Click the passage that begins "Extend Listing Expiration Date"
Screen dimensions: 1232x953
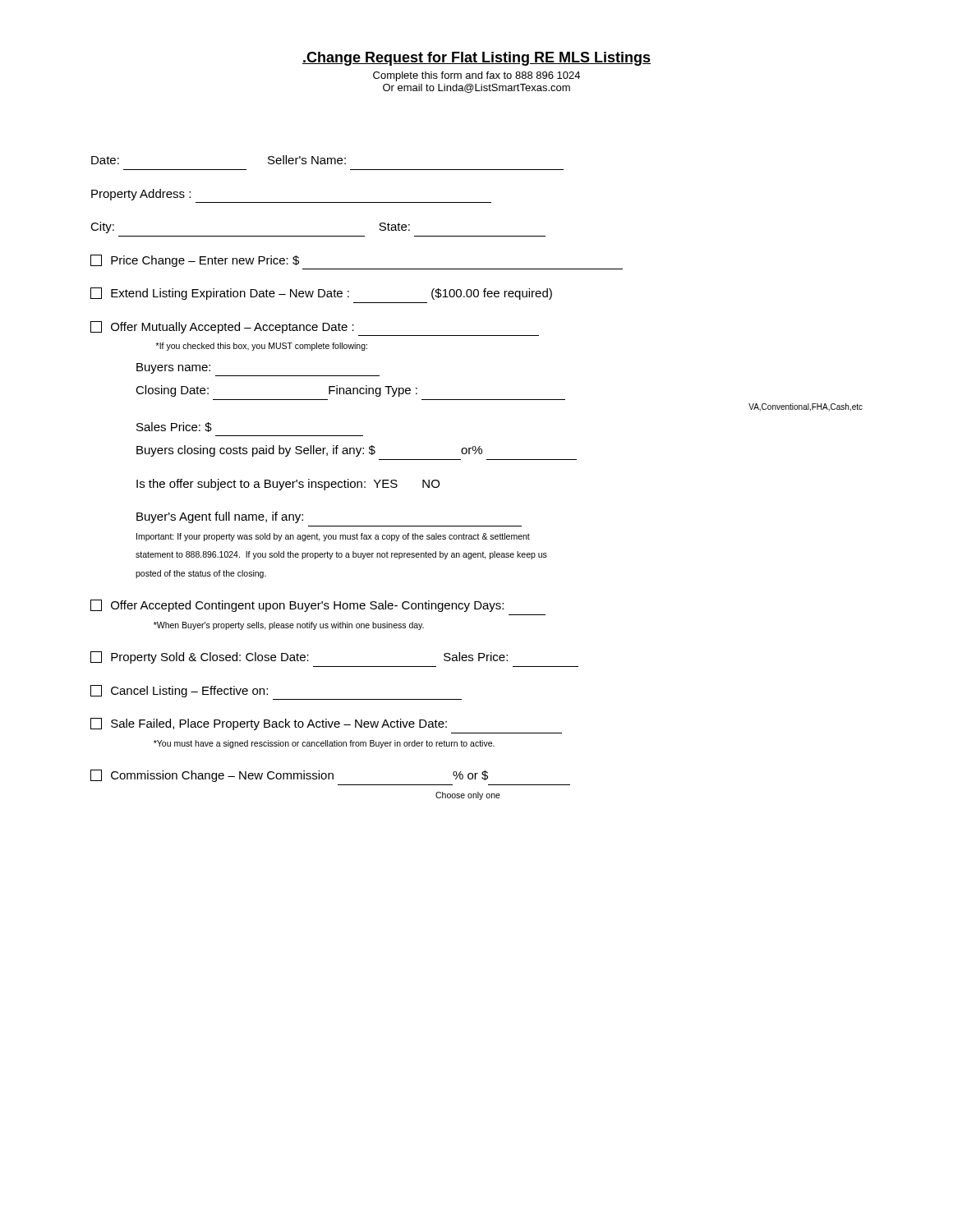[x=322, y=294]
